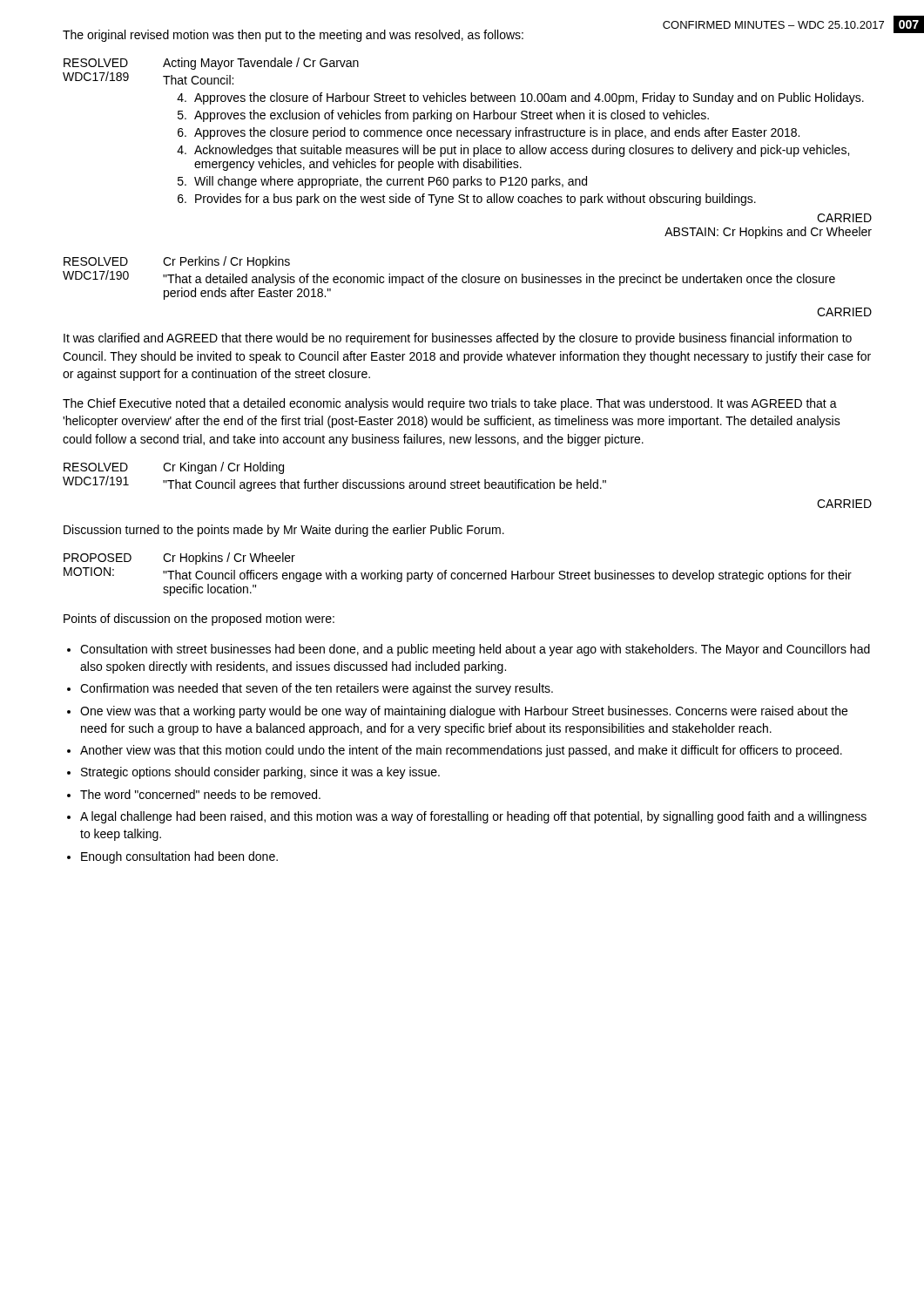This screenshot has height=1307, width=924.
Task: Select the text block containing "It was clarified and AGREED that"
Action: pyautogui.click(x=467, y=356)
